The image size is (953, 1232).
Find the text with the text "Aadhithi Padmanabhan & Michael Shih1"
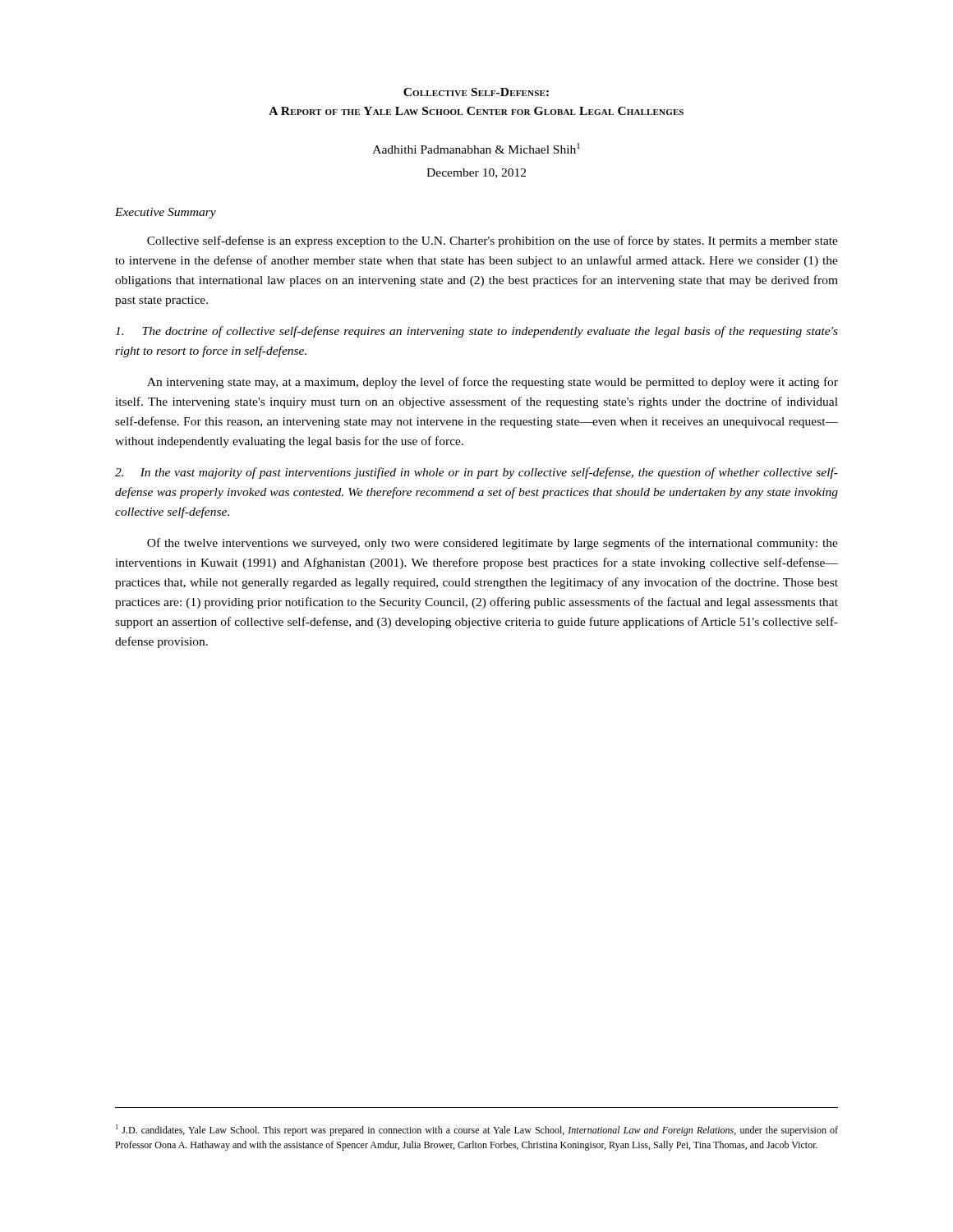pos(476,148)
